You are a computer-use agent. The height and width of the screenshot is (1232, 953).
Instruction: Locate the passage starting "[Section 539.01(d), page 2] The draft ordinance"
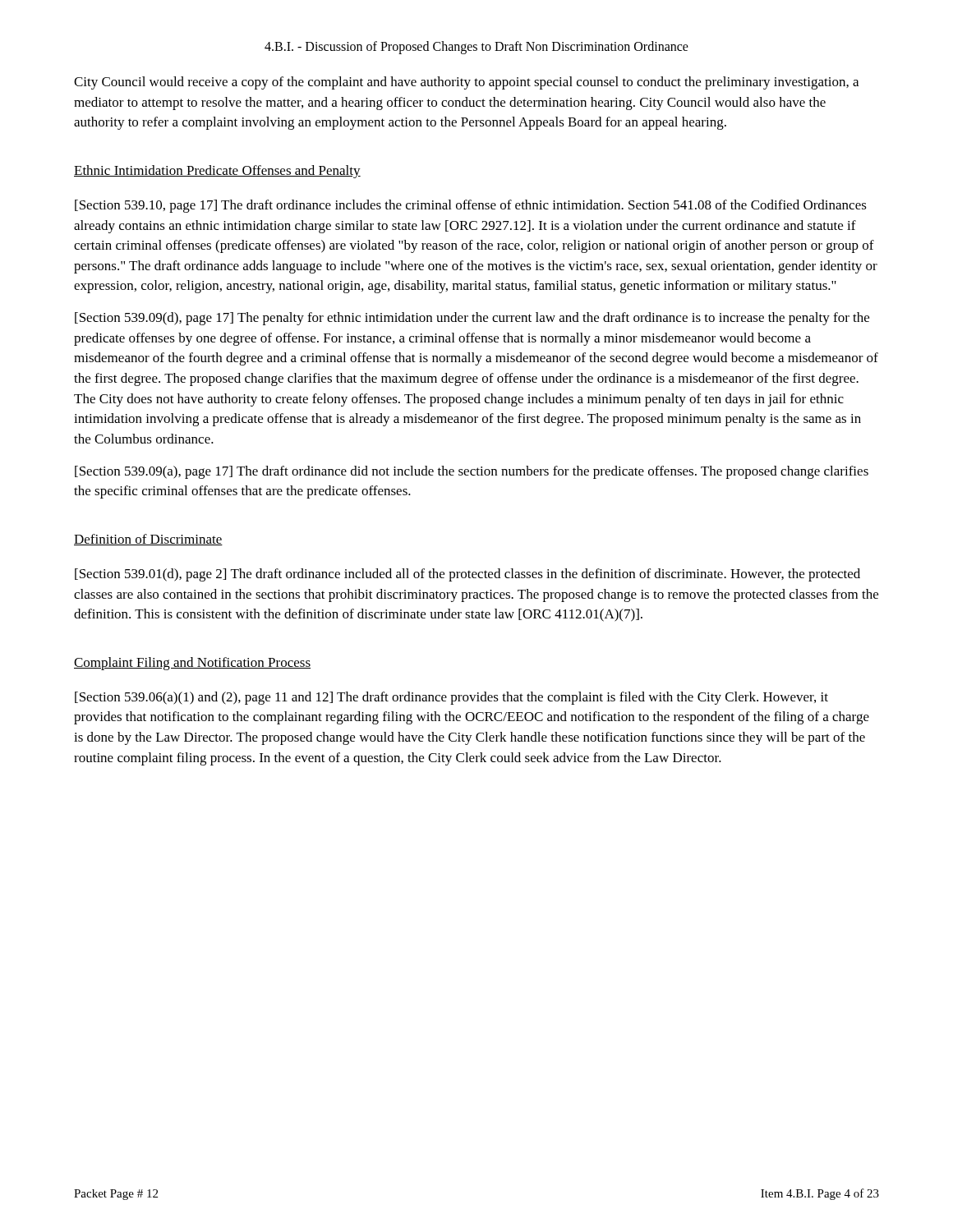[x=476, y=594]
